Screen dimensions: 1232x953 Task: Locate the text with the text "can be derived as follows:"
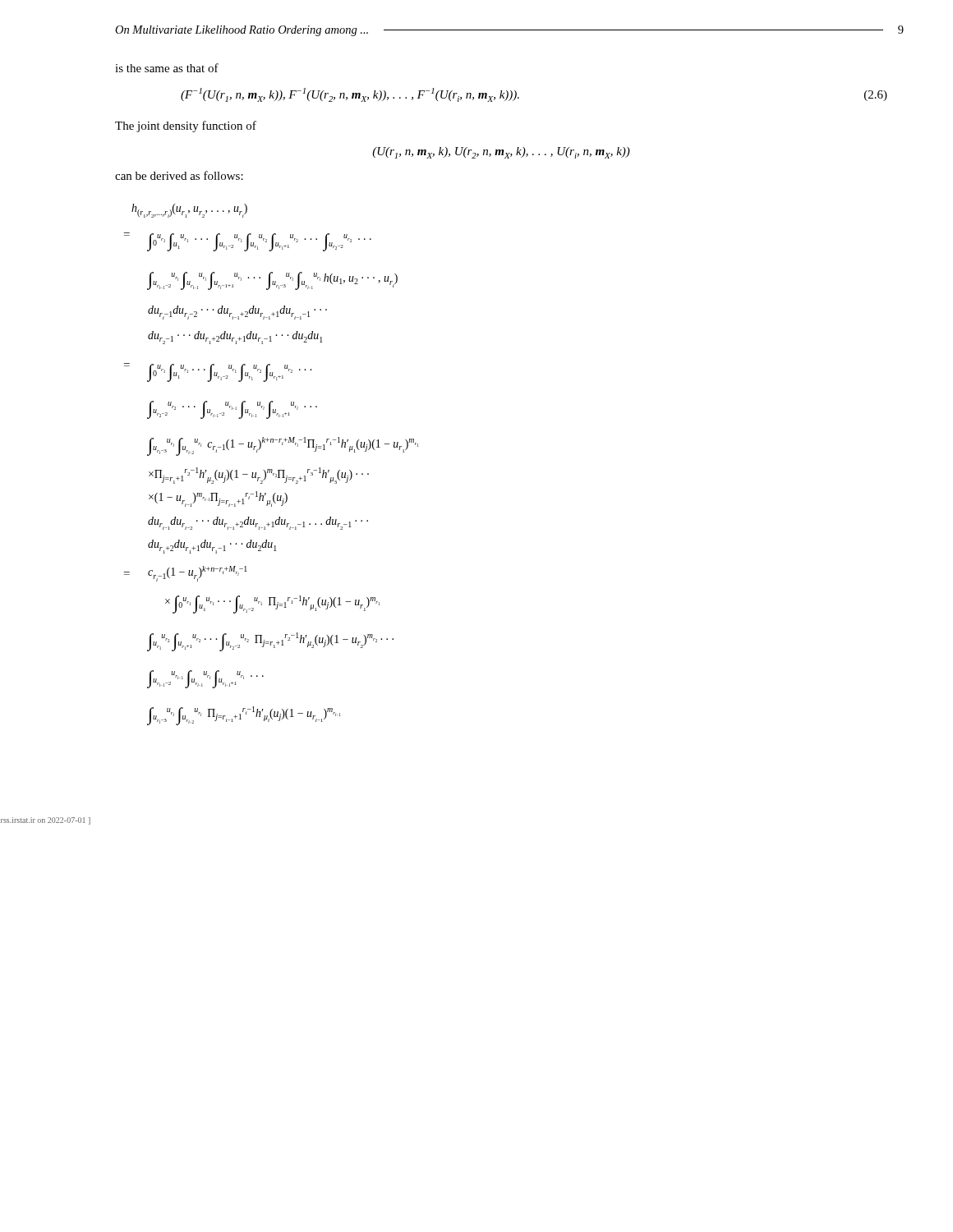click(179, 175)
